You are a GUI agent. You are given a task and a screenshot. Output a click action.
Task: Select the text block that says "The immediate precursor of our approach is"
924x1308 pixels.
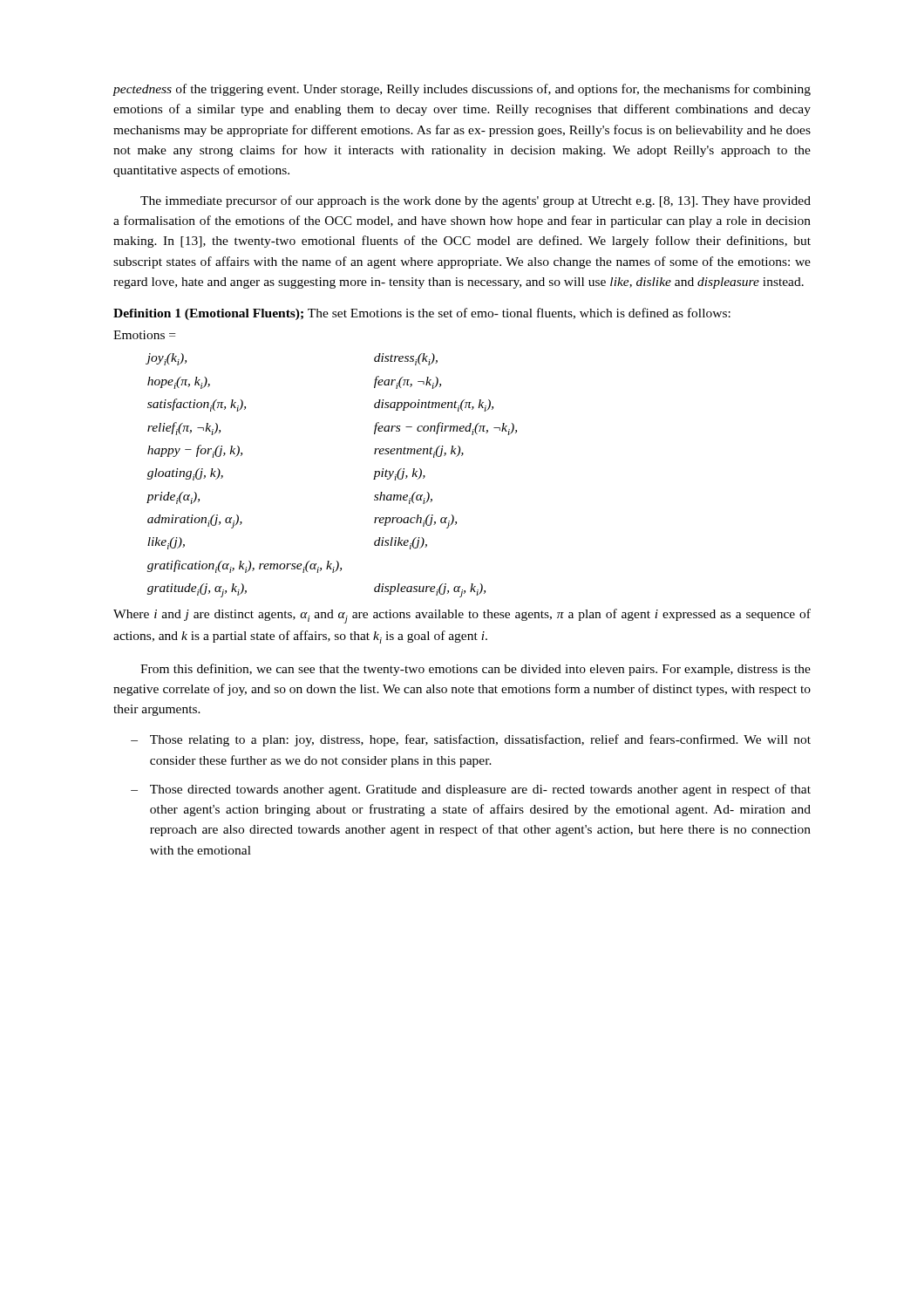(x=462, y=241)
